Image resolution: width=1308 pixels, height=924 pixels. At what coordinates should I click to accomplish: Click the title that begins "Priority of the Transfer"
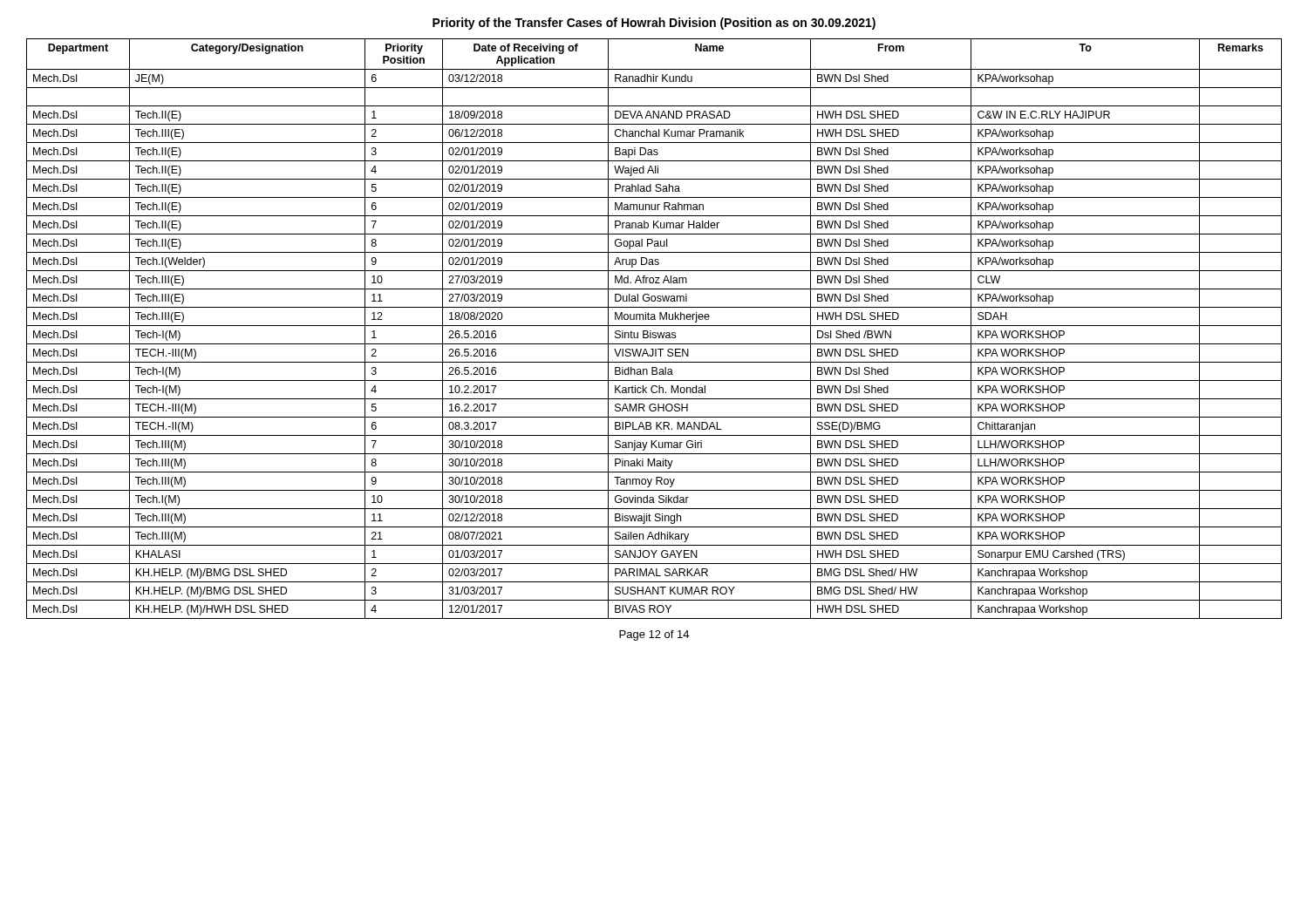[x=654, y=23]
